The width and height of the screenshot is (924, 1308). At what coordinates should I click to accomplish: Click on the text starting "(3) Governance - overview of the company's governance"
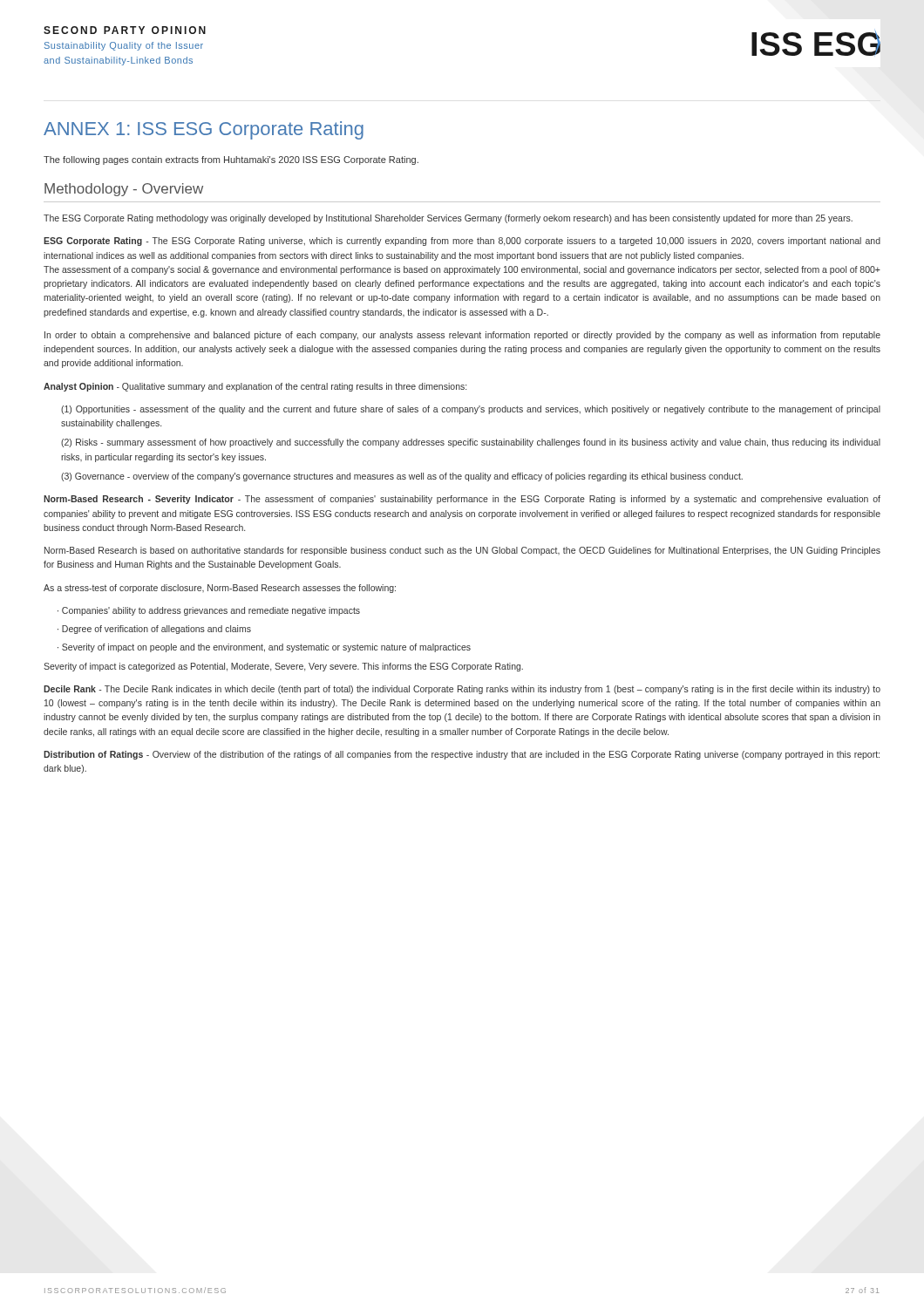pyautogui.click(x=402, y=476)
